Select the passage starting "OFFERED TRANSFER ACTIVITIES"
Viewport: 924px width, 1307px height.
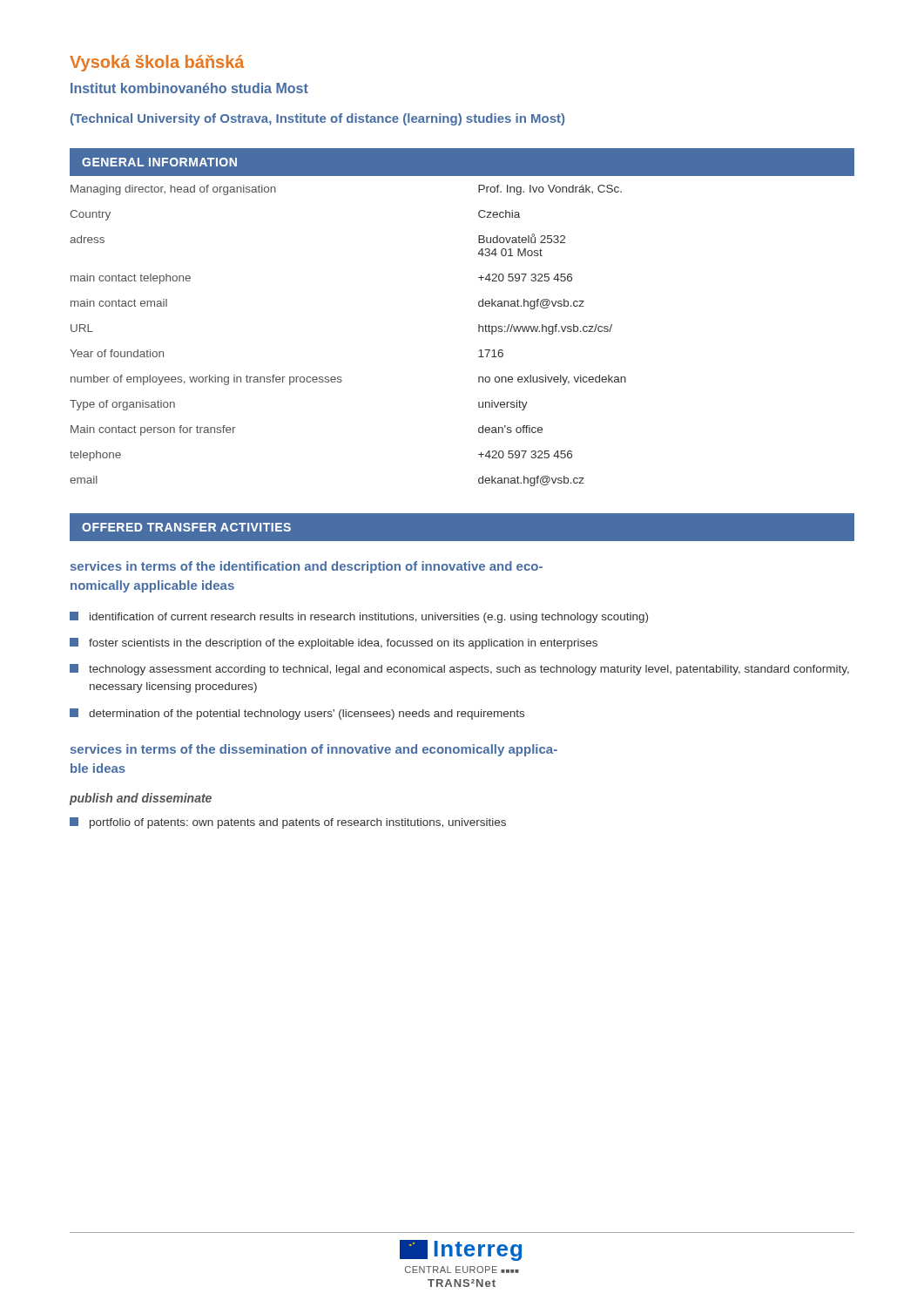[x=187, y=527]
